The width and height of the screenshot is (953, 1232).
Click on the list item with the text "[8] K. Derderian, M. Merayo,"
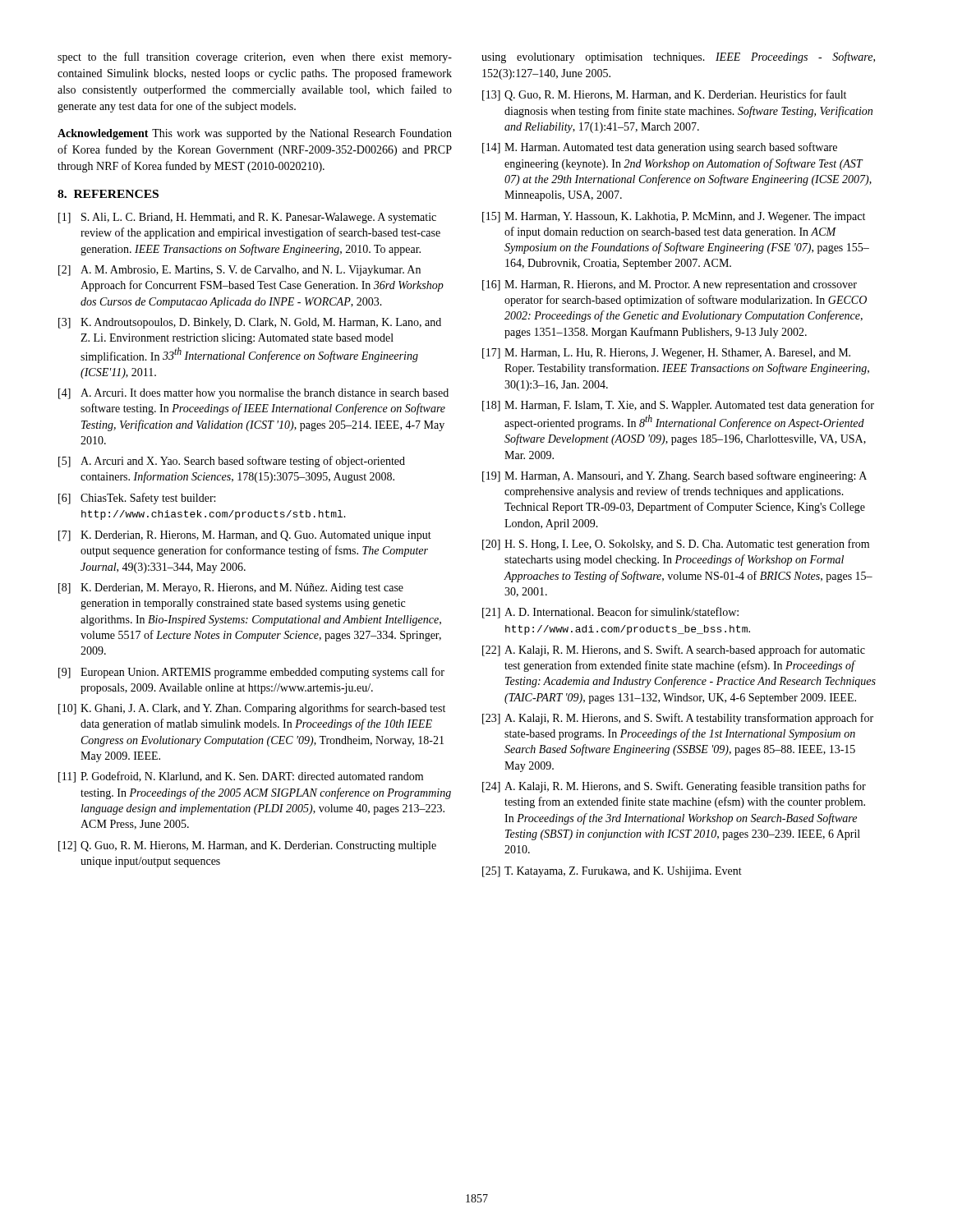(255, 619)
